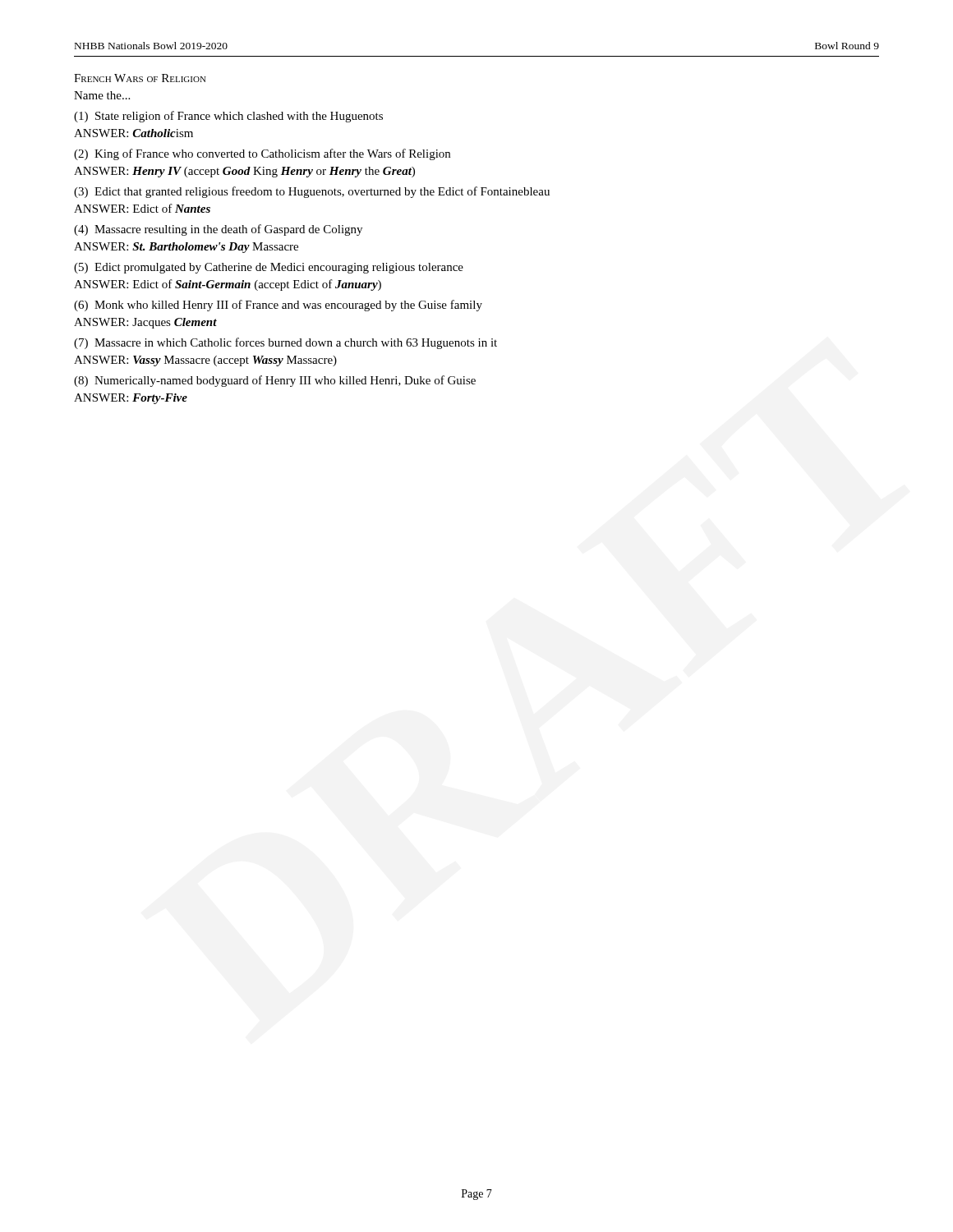Navigate to the text starting "(3) Edict that granted"
Image resolution: width=953 pixels, height=1232 pixels.
pyautogui.click(x=312, y=191)
